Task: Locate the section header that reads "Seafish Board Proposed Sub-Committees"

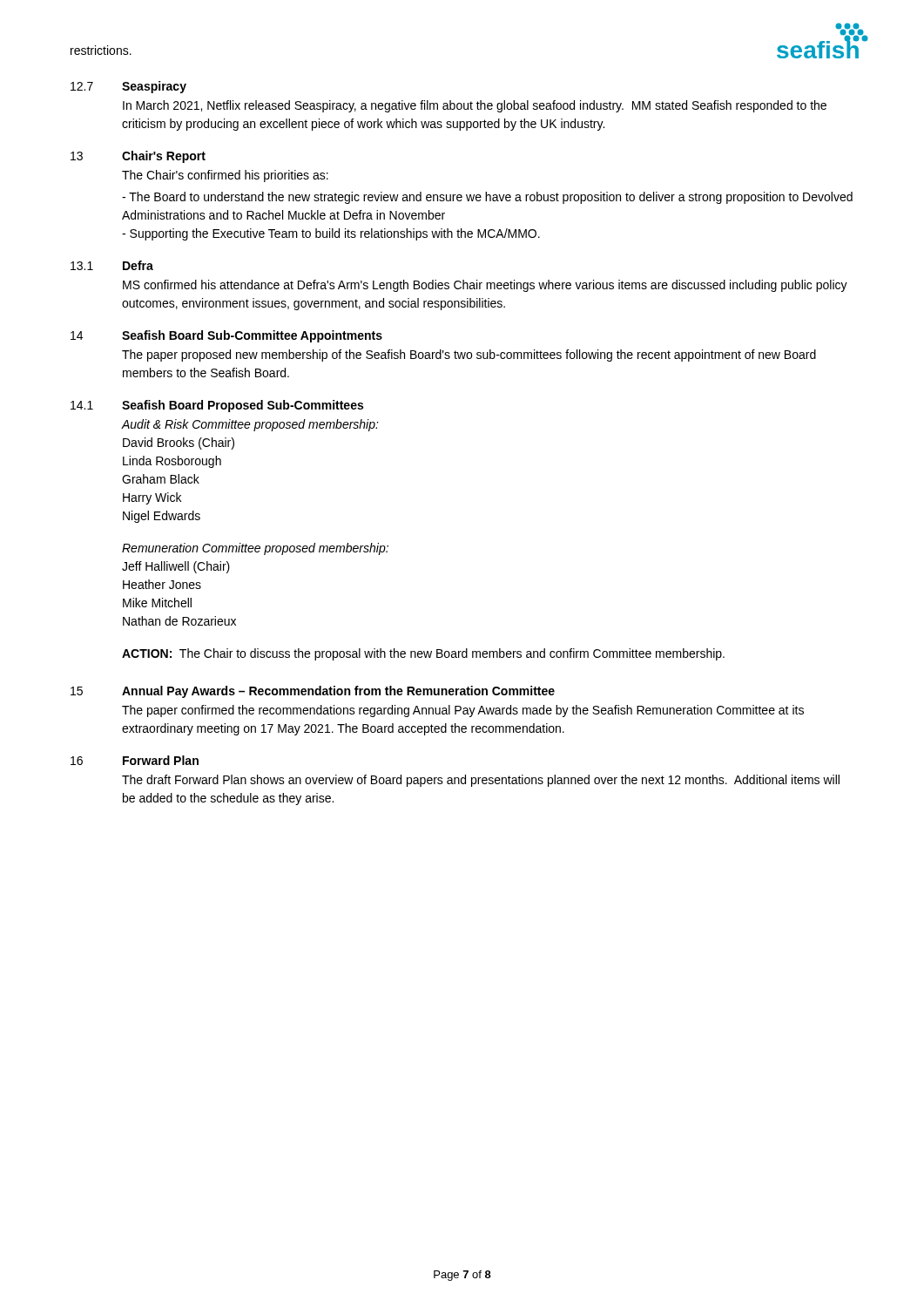Action: coord(243,405)
